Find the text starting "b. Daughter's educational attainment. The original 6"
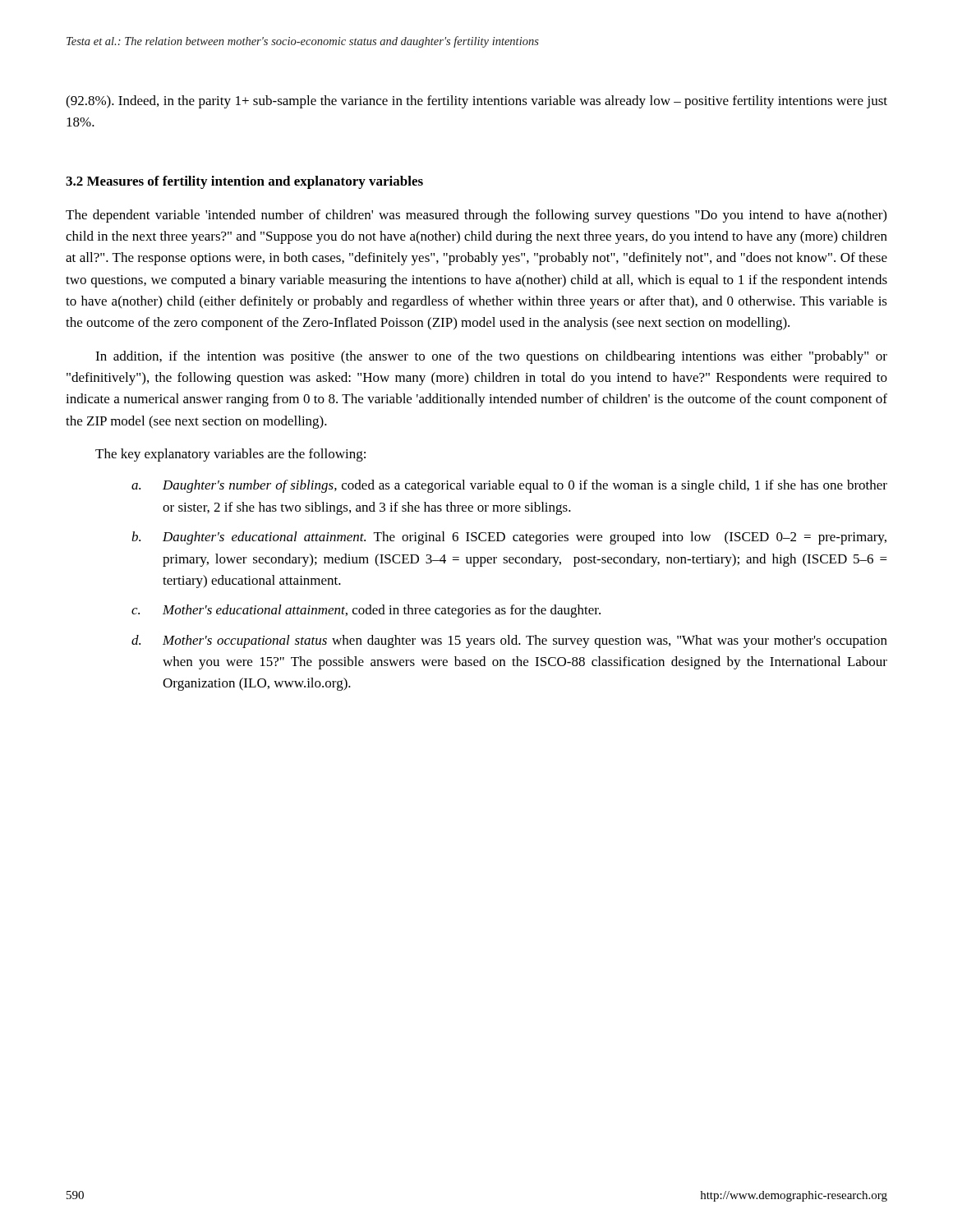The height and width of the screenshot is (1232, 953). 509,559
